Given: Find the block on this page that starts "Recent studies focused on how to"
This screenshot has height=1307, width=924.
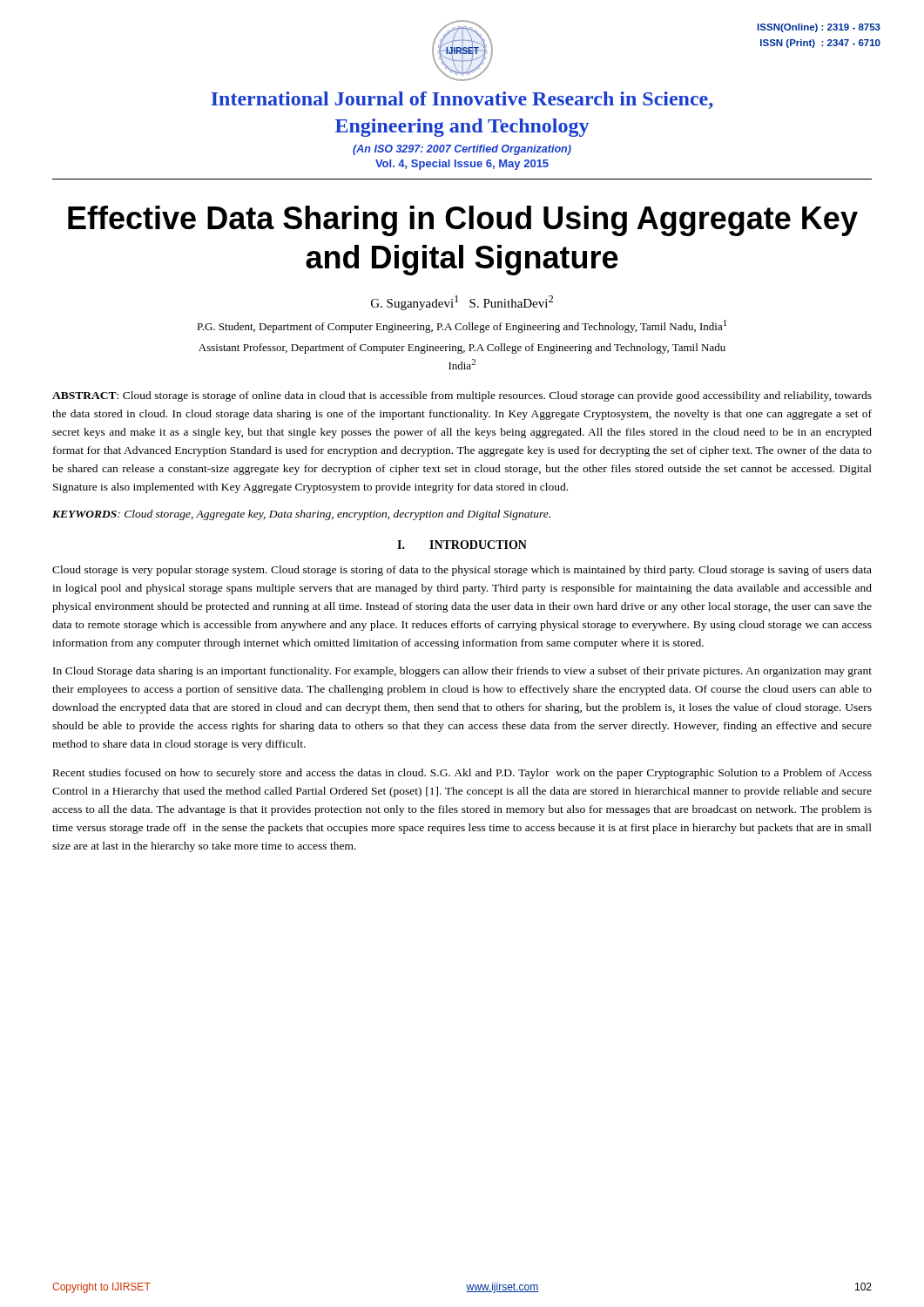Looking at the screenshot, I should (x=462, y=809).
